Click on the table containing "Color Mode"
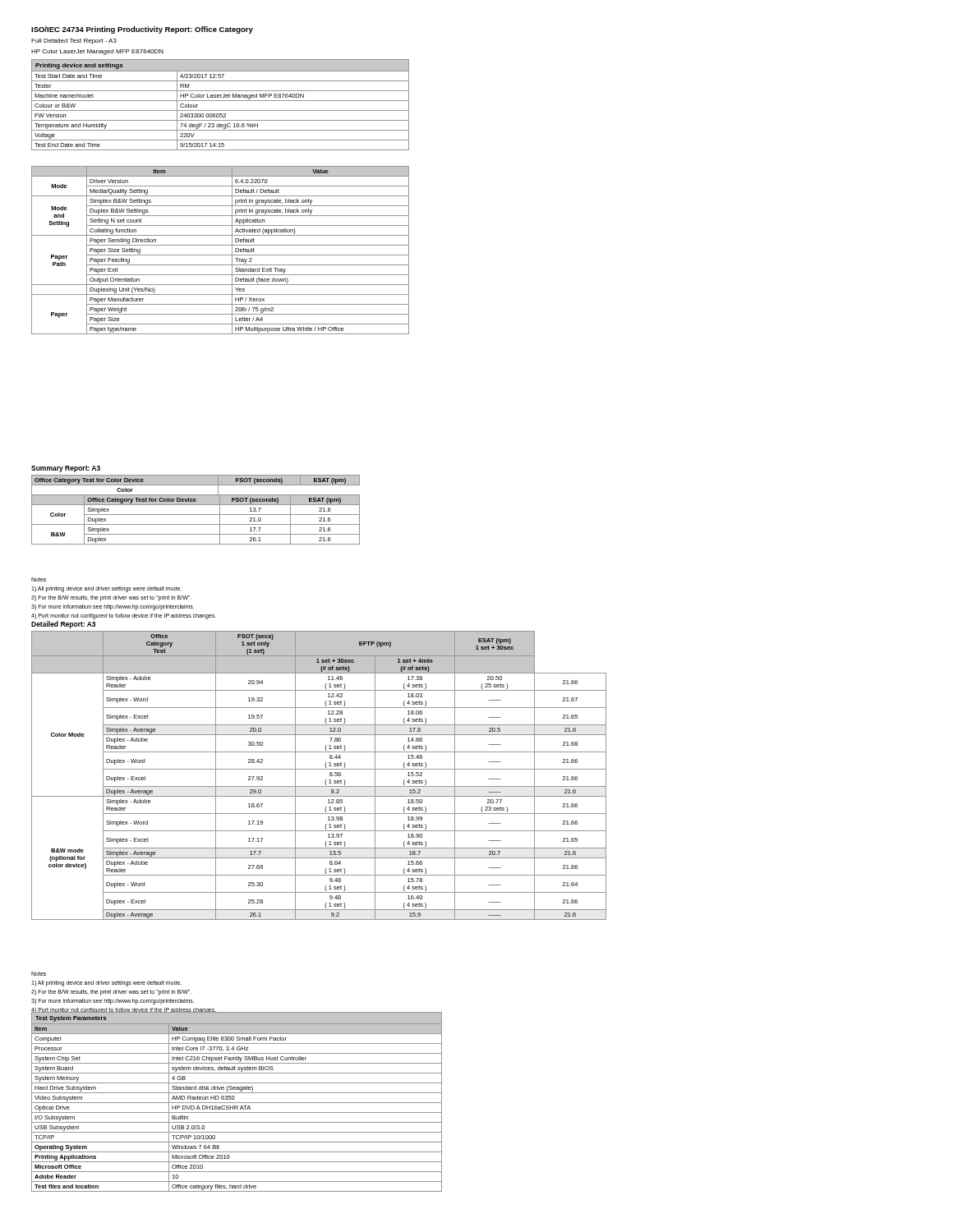 [319, 775]
